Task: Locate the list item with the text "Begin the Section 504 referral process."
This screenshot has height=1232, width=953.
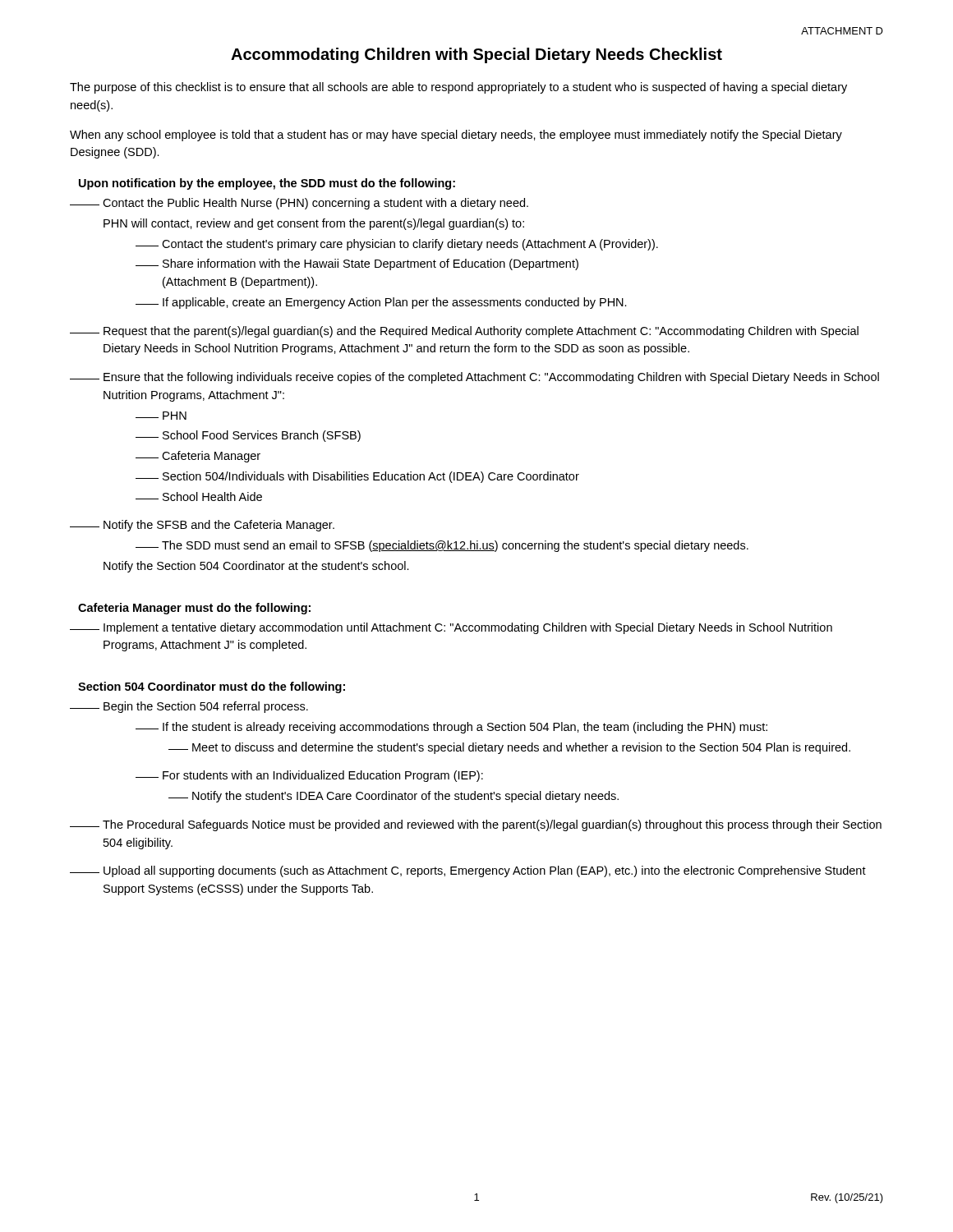Action: pyautogui.click(x=189, y=707)
